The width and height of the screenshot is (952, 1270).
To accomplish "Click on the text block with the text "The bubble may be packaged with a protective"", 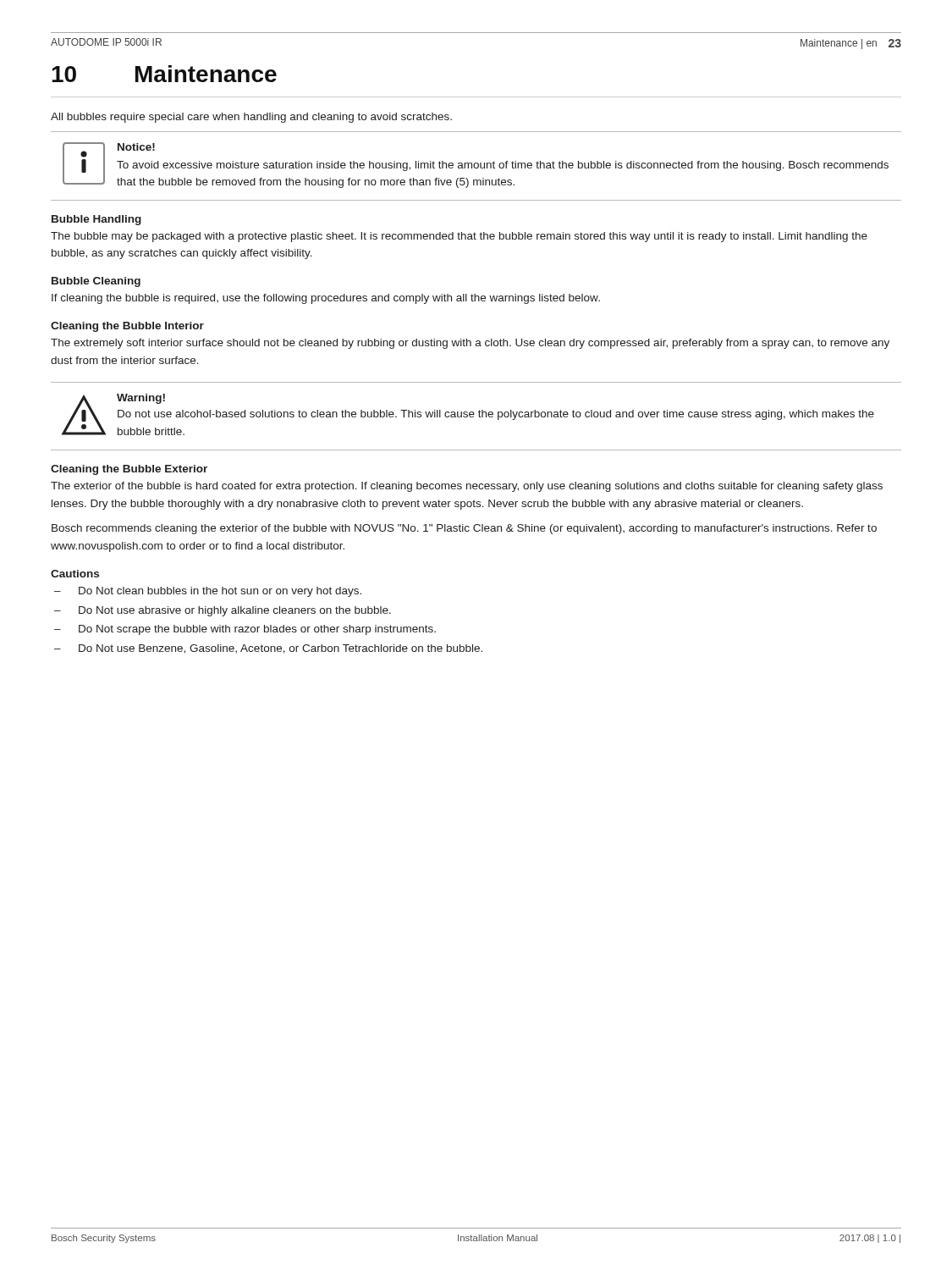I will (459, 244).
